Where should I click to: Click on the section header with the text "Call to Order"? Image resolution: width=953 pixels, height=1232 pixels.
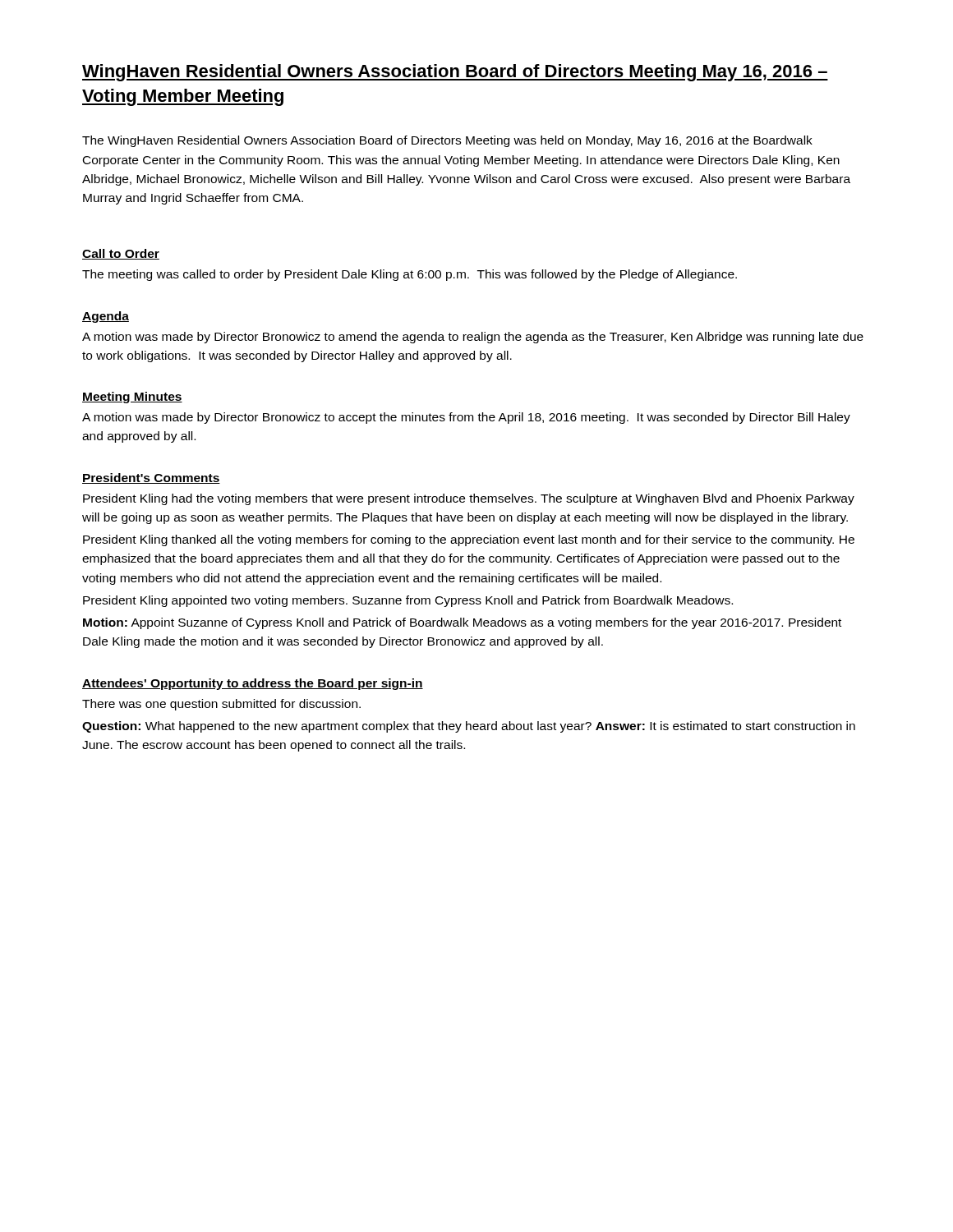pyautogui.click(x=121, y=254)
